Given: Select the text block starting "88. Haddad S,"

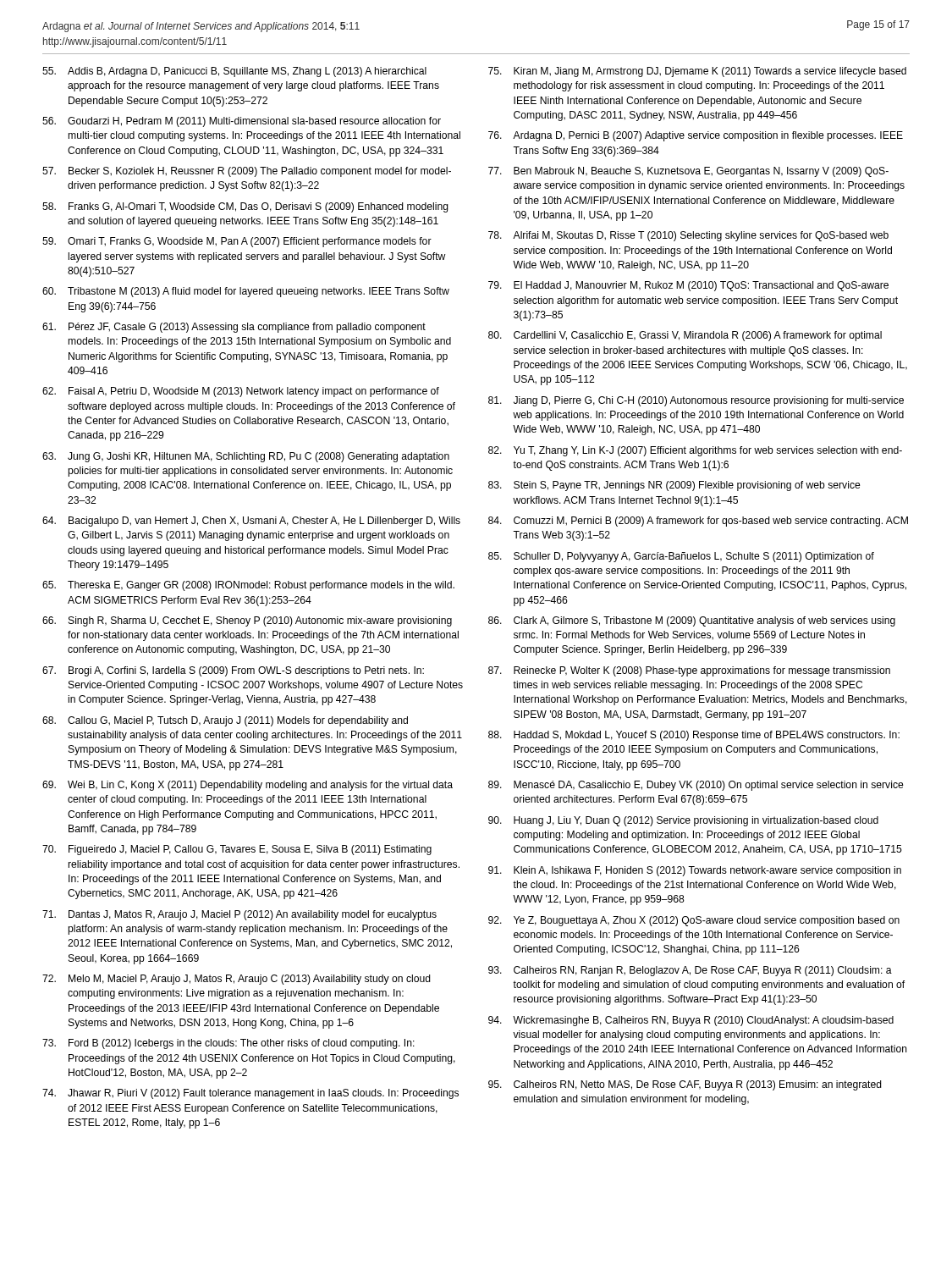Looking at the screenshot, I should [x=699, y=750].
